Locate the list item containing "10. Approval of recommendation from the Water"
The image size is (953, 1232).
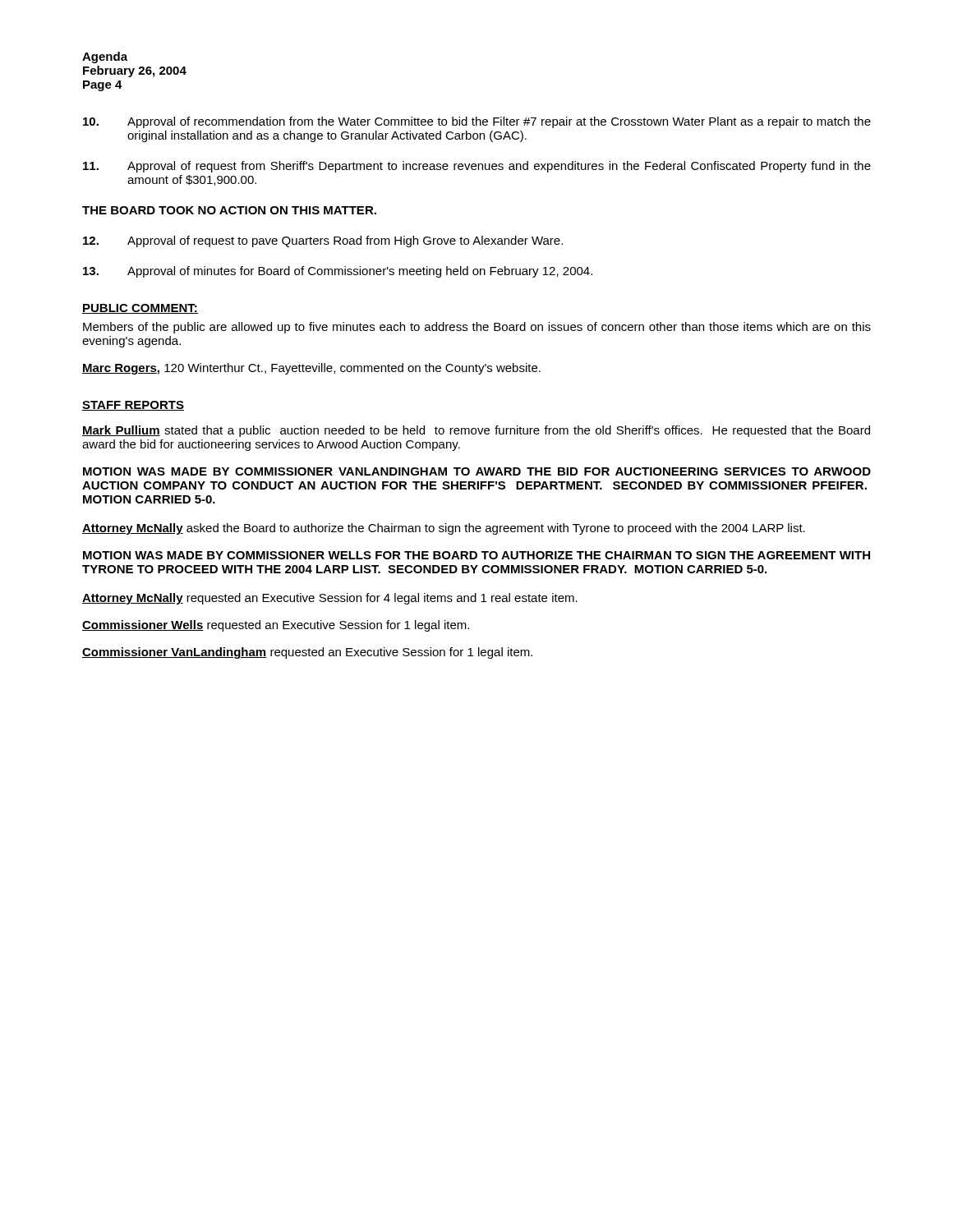476,128
